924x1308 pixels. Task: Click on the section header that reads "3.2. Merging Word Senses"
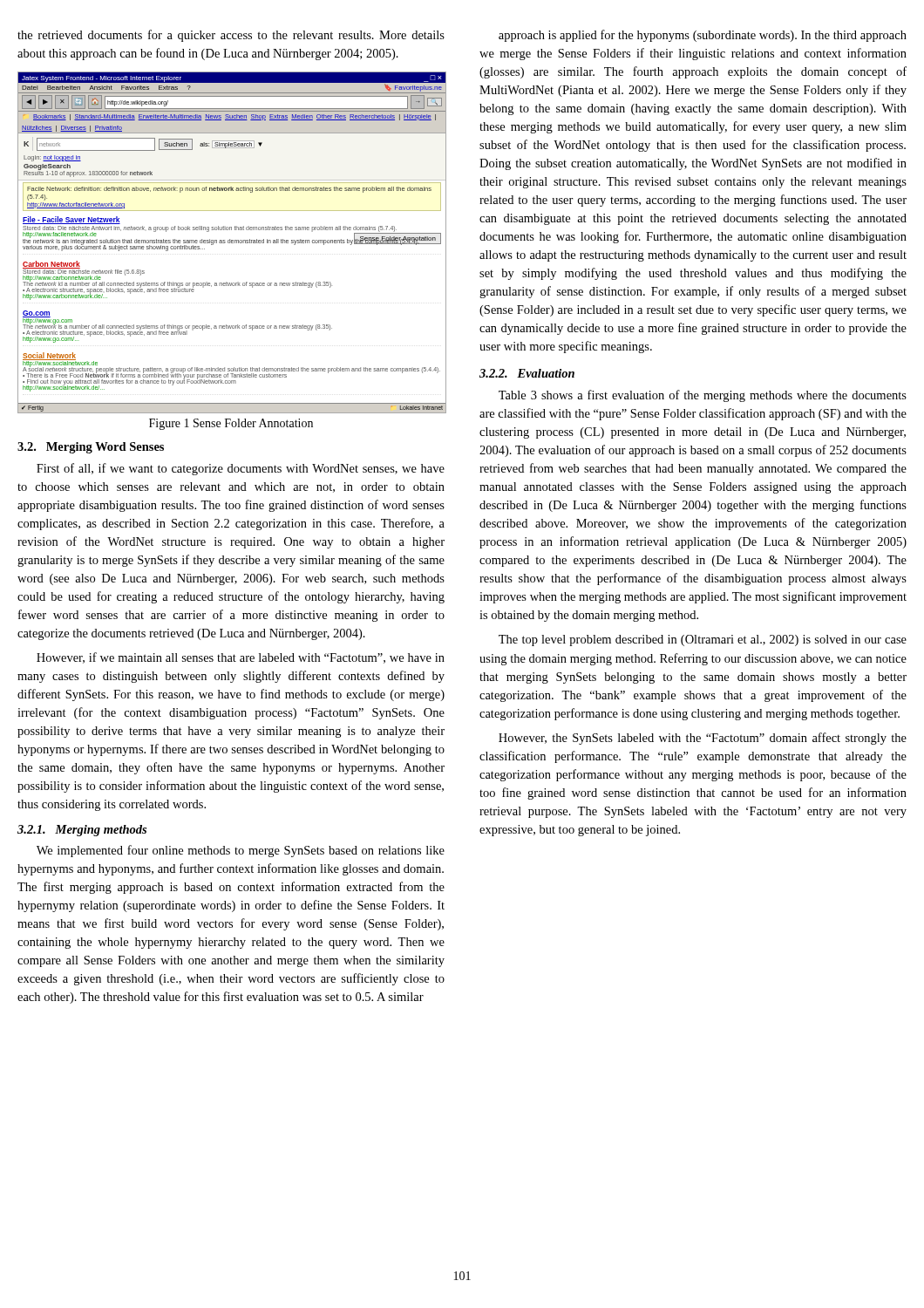(91, 446)
